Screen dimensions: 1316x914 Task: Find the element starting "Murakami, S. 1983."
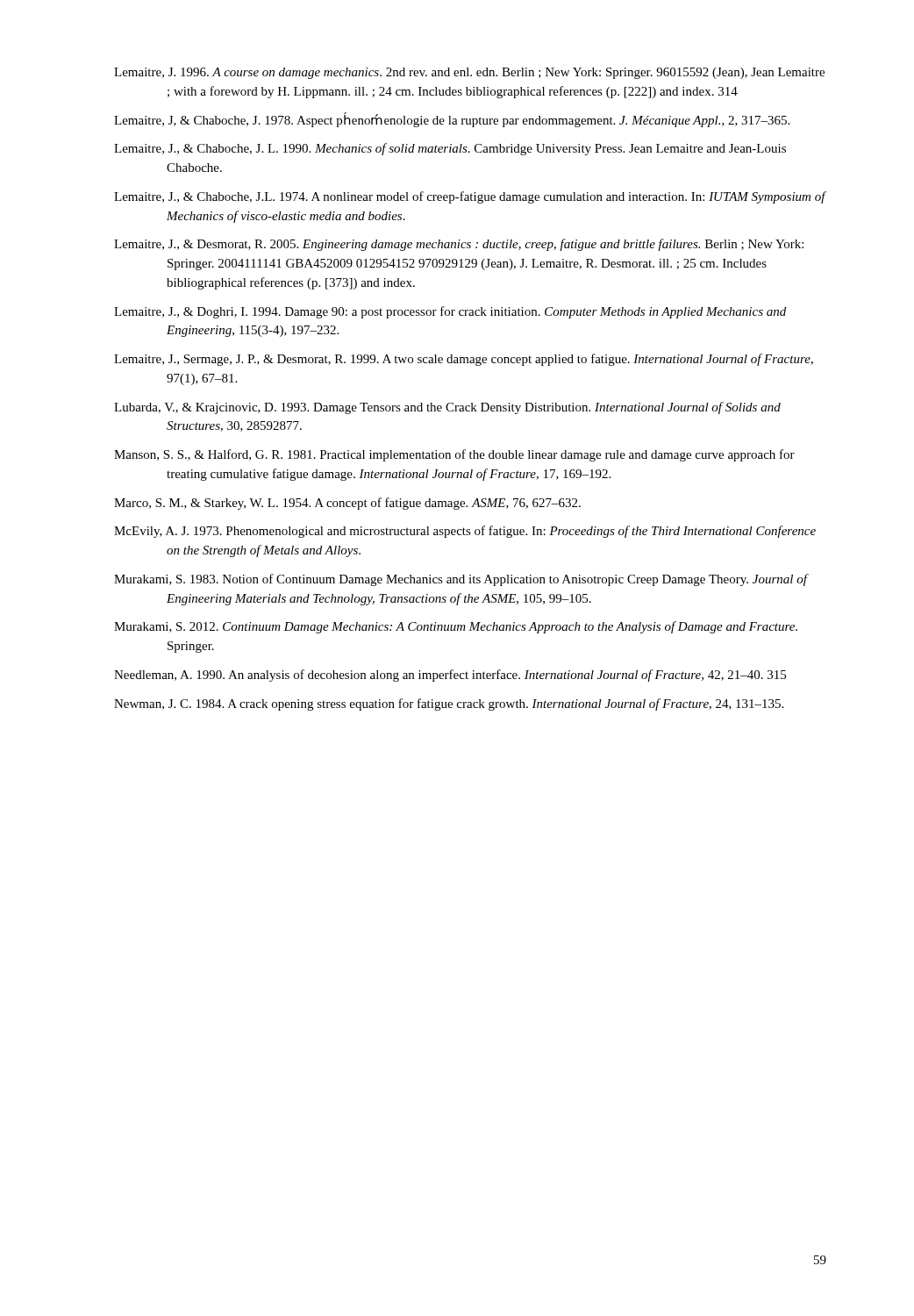460,588
